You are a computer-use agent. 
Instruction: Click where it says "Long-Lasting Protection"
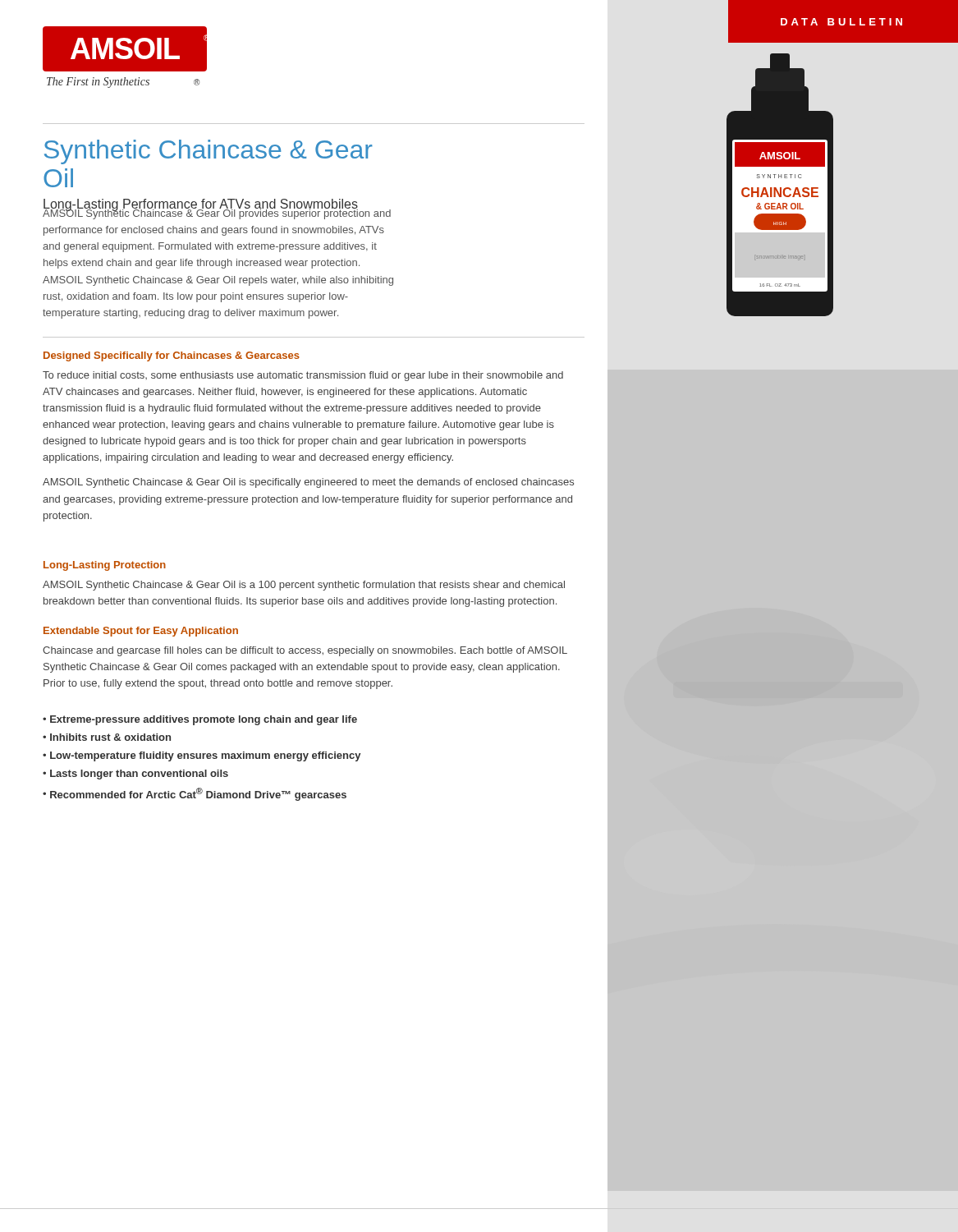[x=105, y=566]
